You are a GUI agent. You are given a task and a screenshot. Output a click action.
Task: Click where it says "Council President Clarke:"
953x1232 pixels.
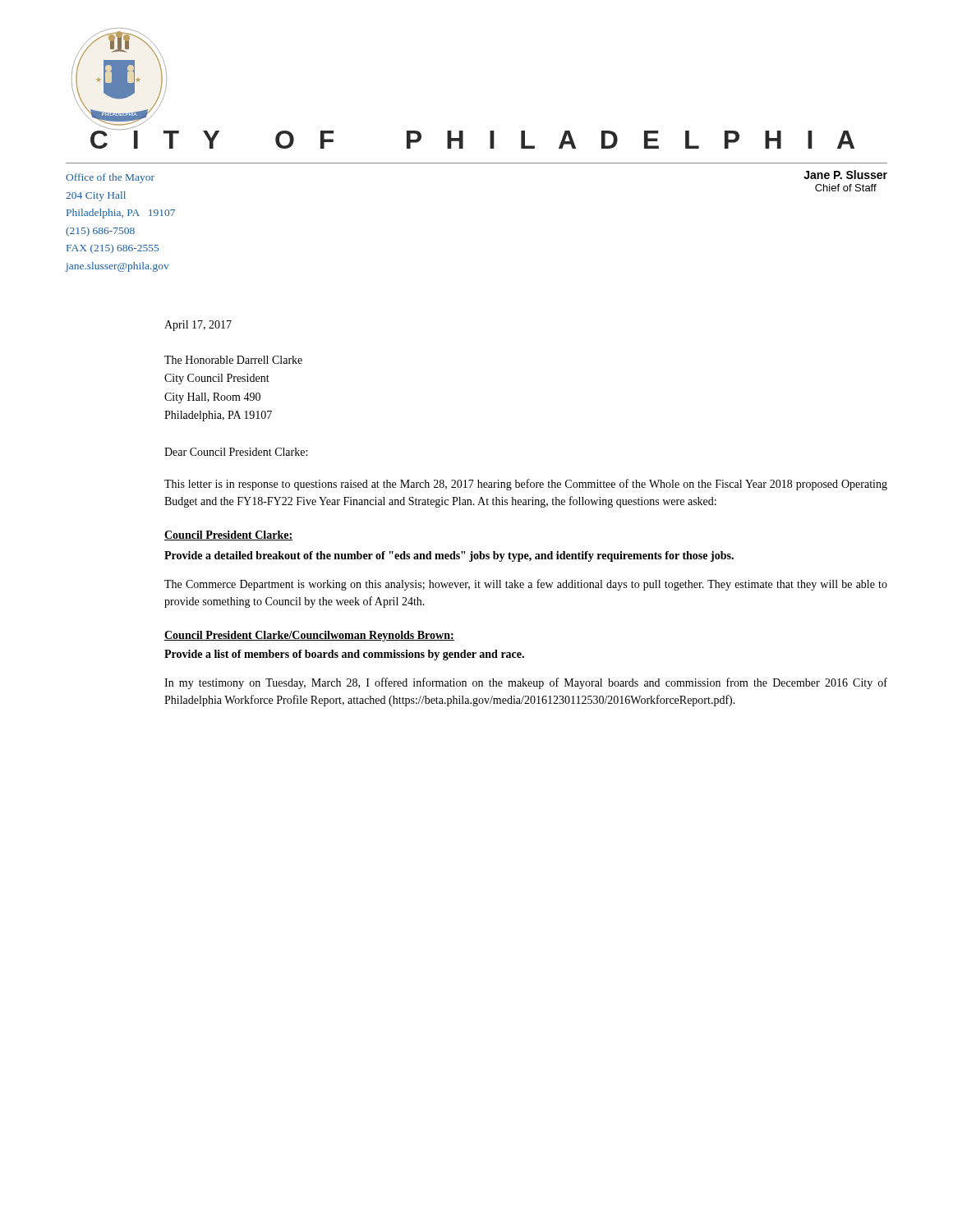point(228,535)
